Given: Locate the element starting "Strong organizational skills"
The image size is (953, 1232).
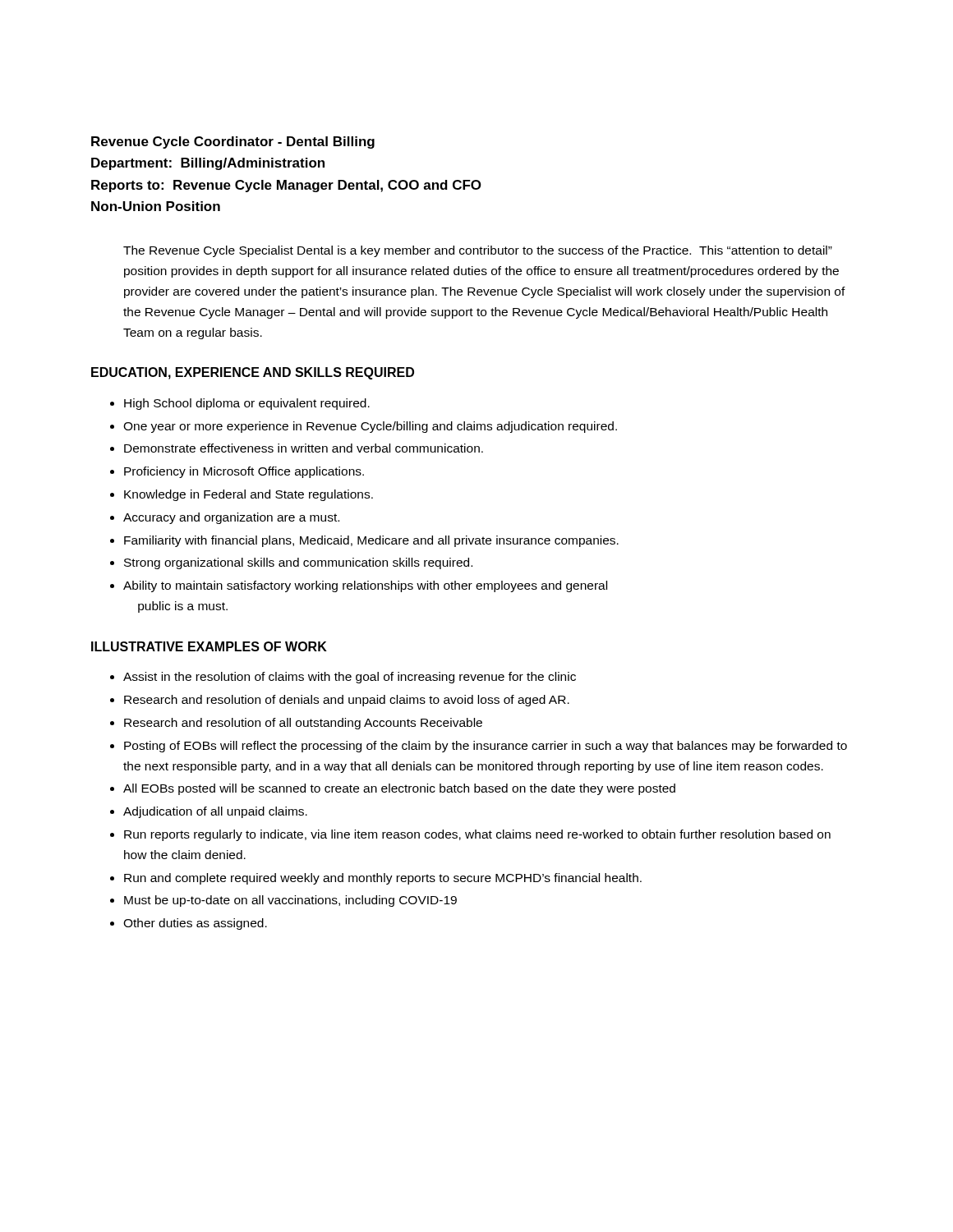Looking at the screenshot, I should click(298, 563).
